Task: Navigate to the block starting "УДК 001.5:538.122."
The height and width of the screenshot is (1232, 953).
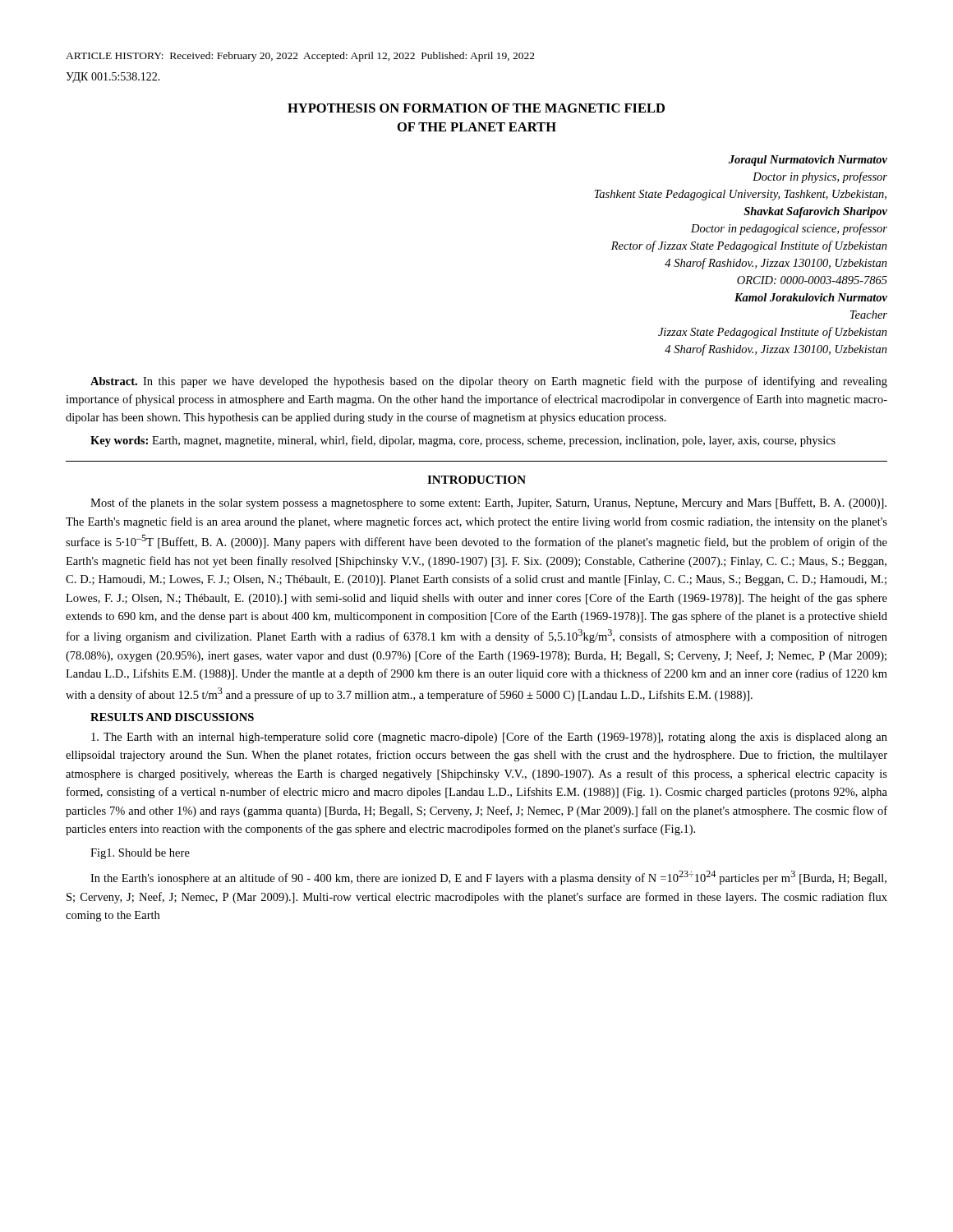Action: (x=113, y=77)
